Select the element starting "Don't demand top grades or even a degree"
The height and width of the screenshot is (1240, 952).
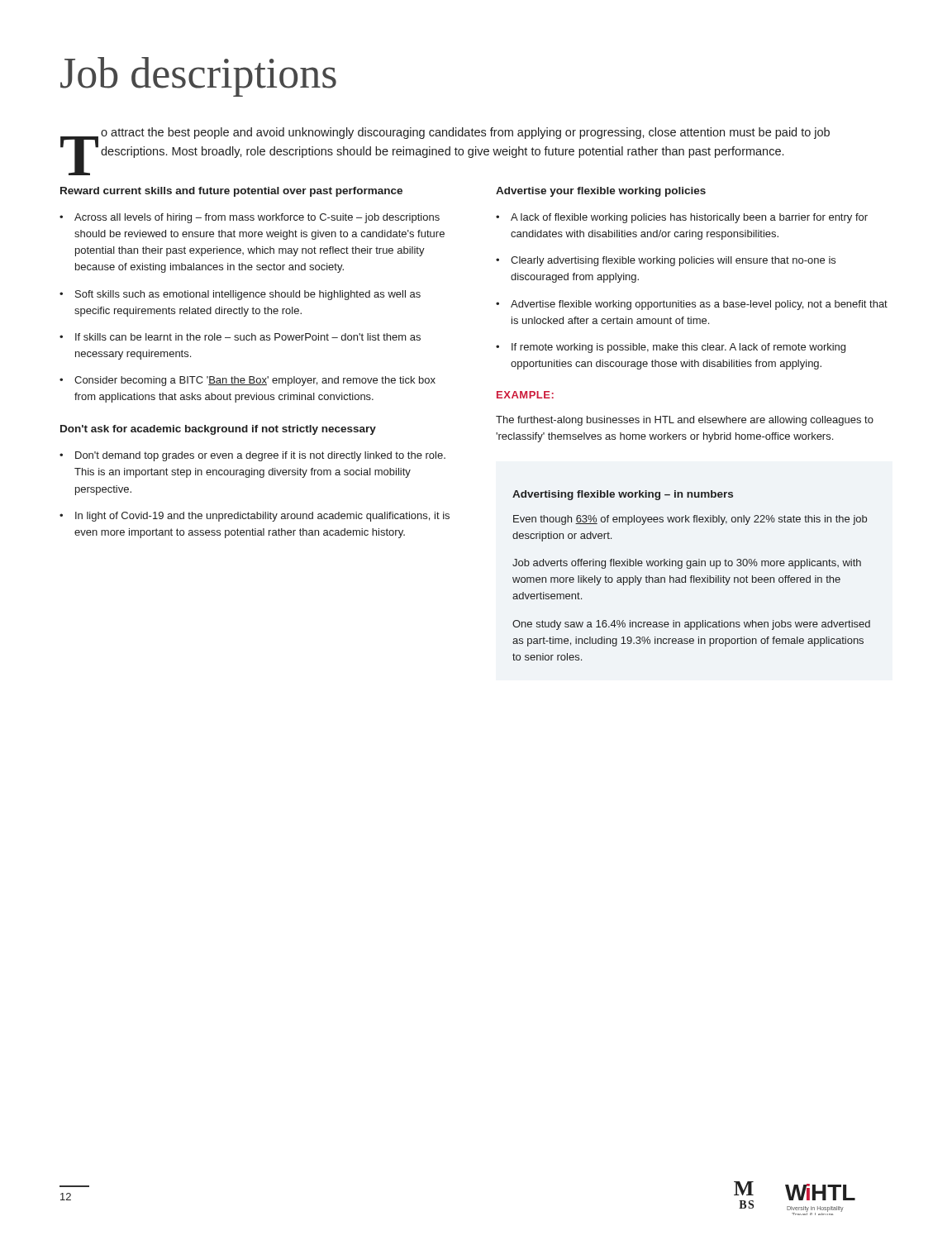(260, 472)
